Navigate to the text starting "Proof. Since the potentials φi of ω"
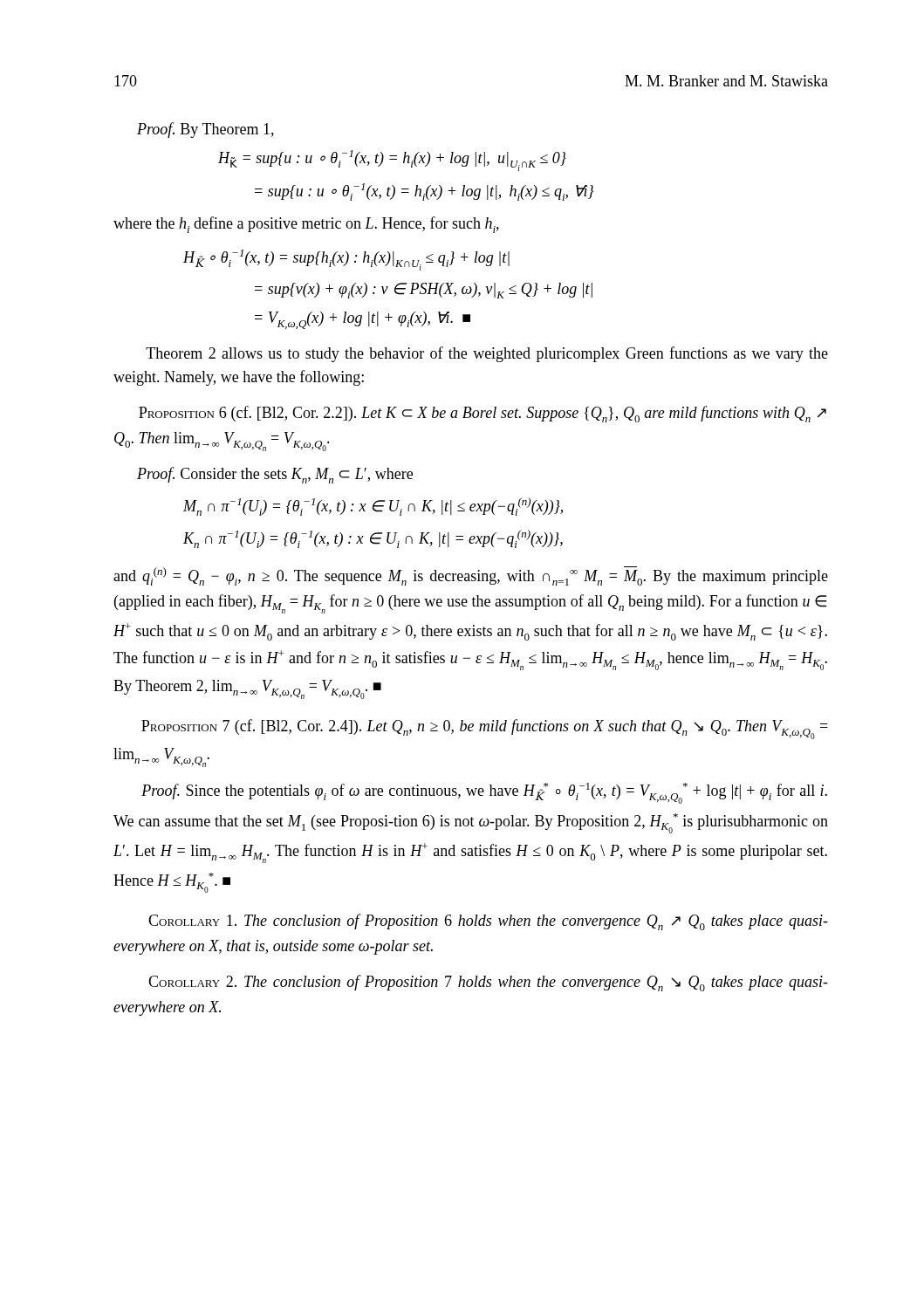924x1309 pixels. tap(471, 837)
